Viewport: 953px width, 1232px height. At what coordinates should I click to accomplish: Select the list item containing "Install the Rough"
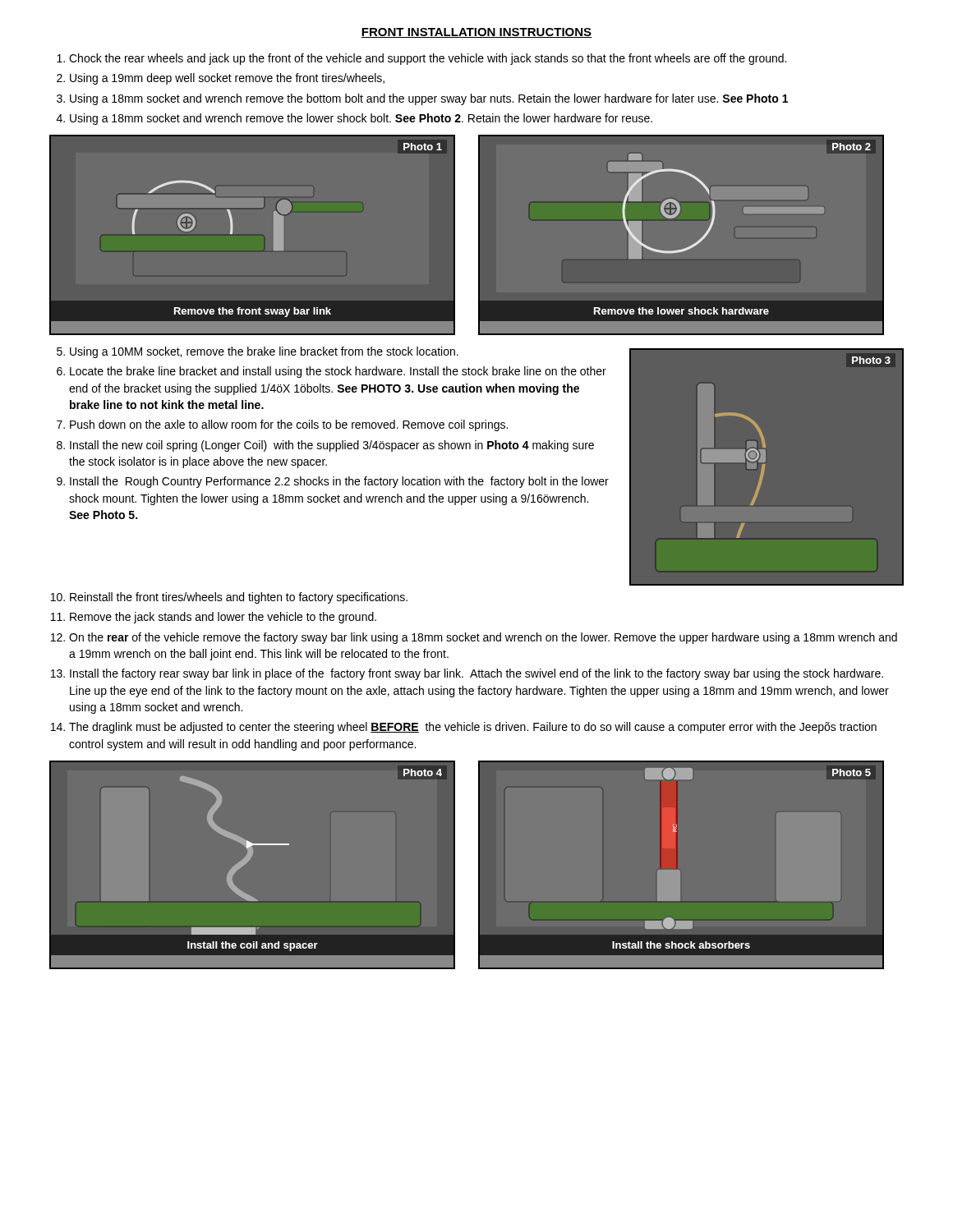[x=339, y=498]
